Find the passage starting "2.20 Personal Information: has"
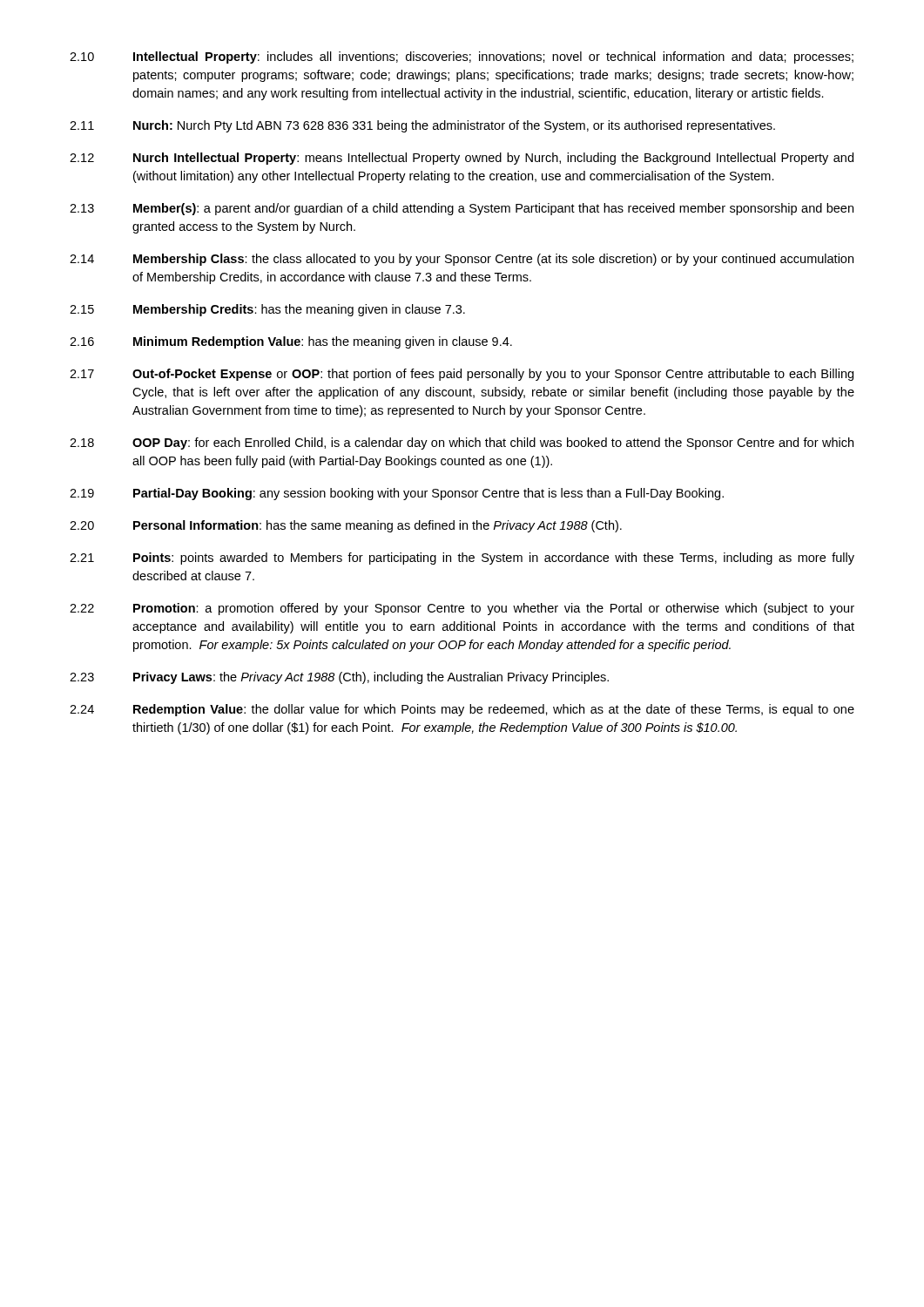The height and width of the screenshot is (1307, 924). (x=462, y=526)
